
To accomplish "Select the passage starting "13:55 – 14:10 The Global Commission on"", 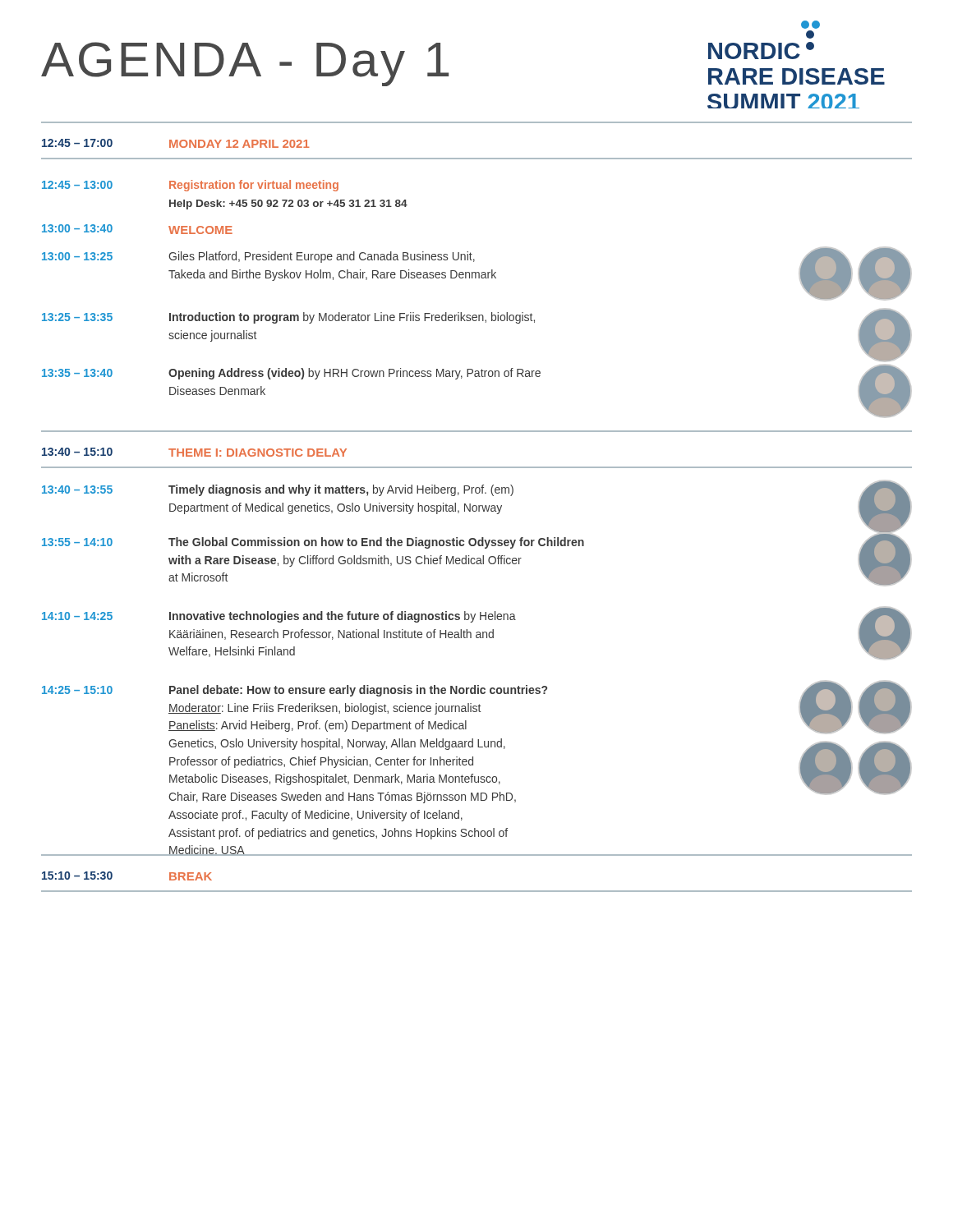I will 398,561.
